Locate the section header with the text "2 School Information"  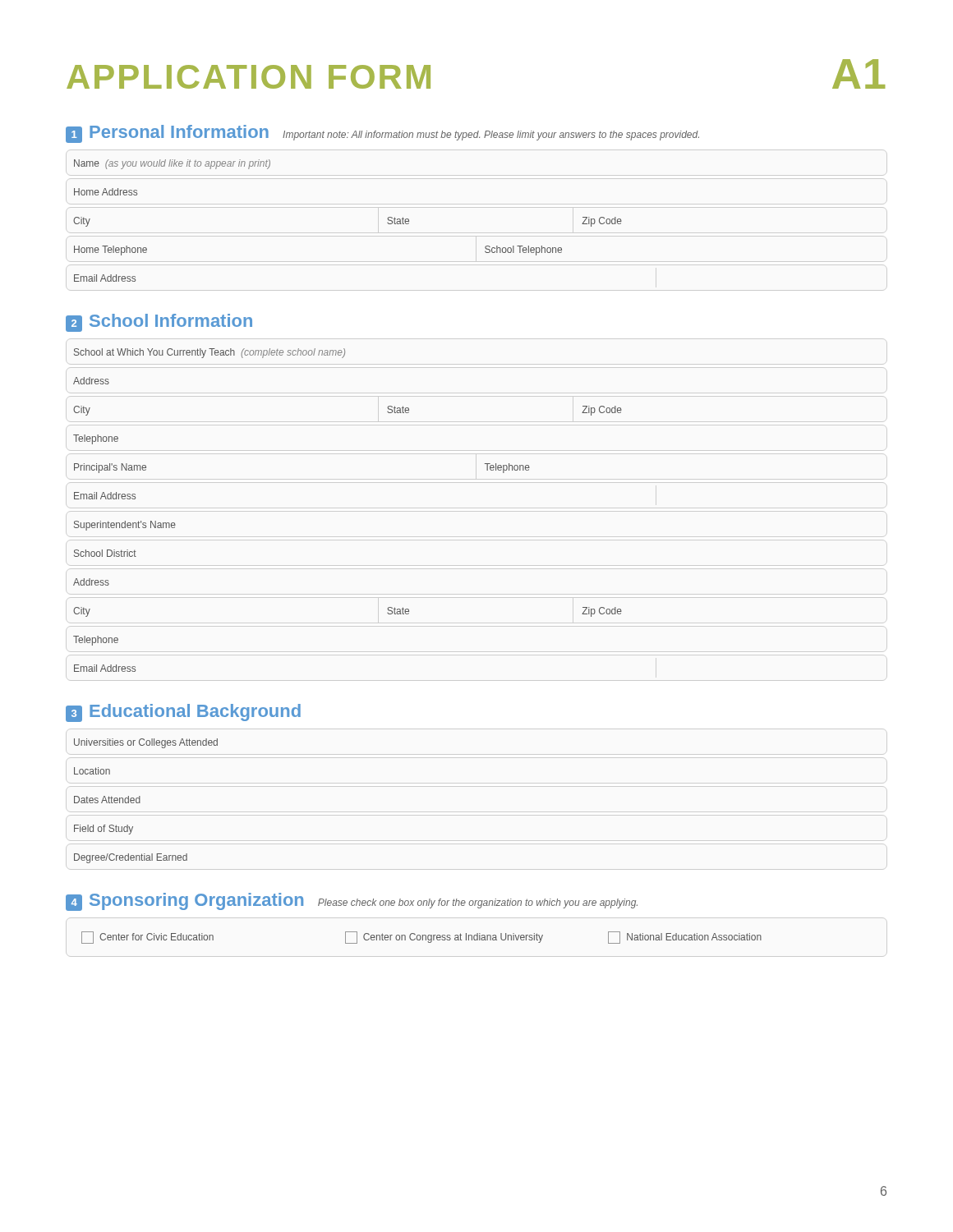point(160,321)
